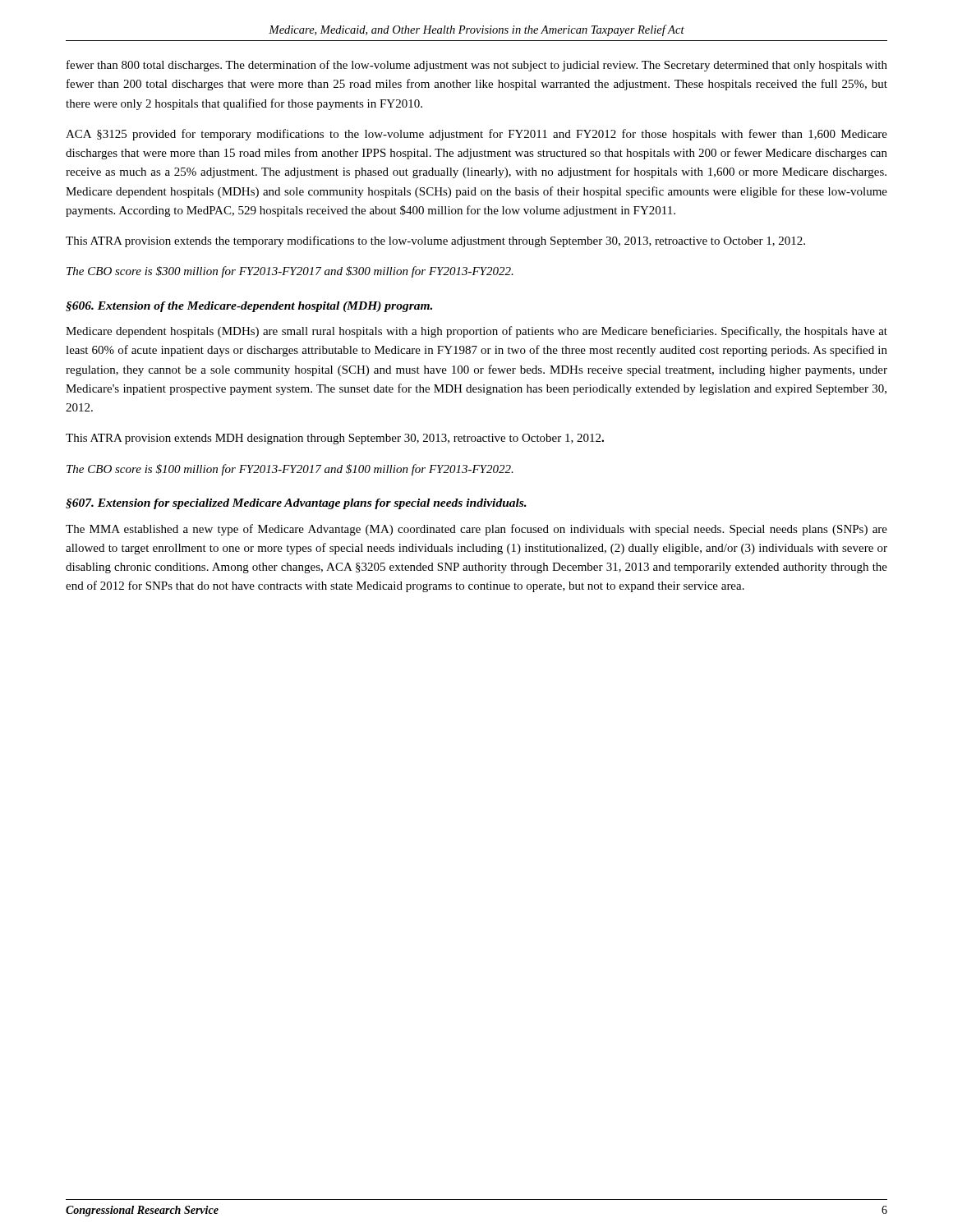Select the block starting "The MMA established a new type of Medicare"
The image size is (953, 1232).
click(476, 557)
